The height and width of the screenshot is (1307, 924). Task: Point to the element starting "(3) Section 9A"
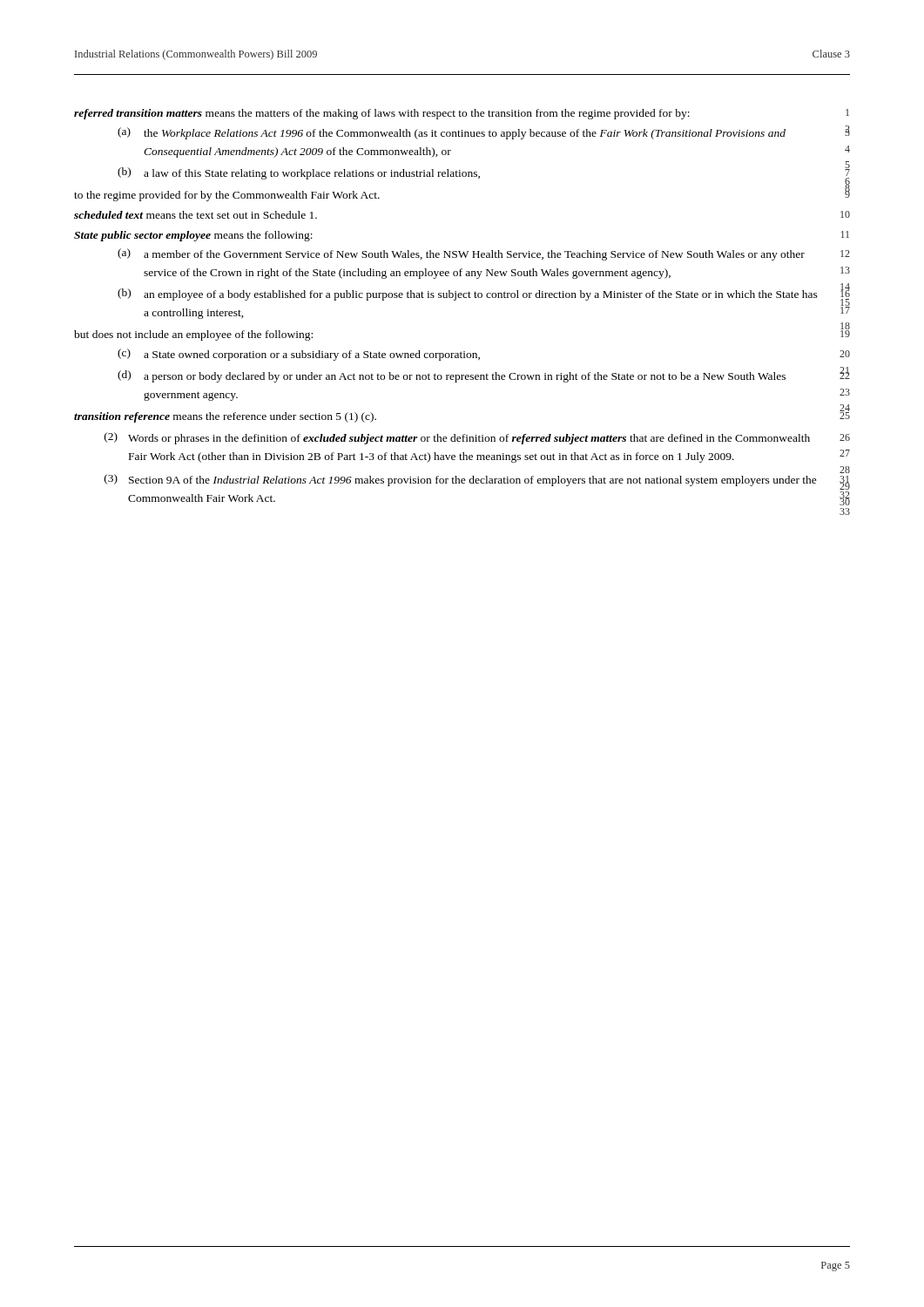pyautogui.click(x=462, y=489)
